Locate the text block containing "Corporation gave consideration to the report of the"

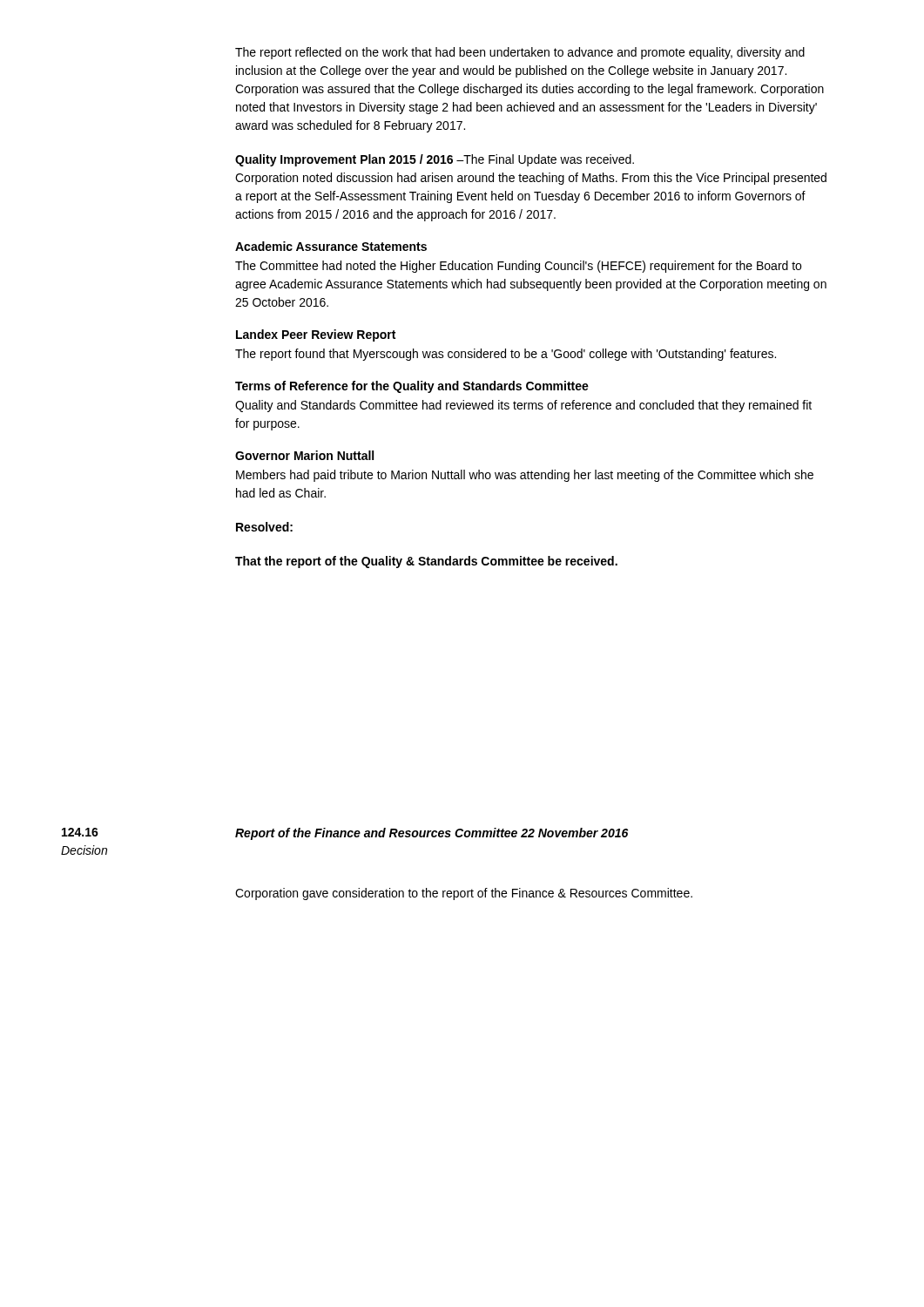[464, 893]
